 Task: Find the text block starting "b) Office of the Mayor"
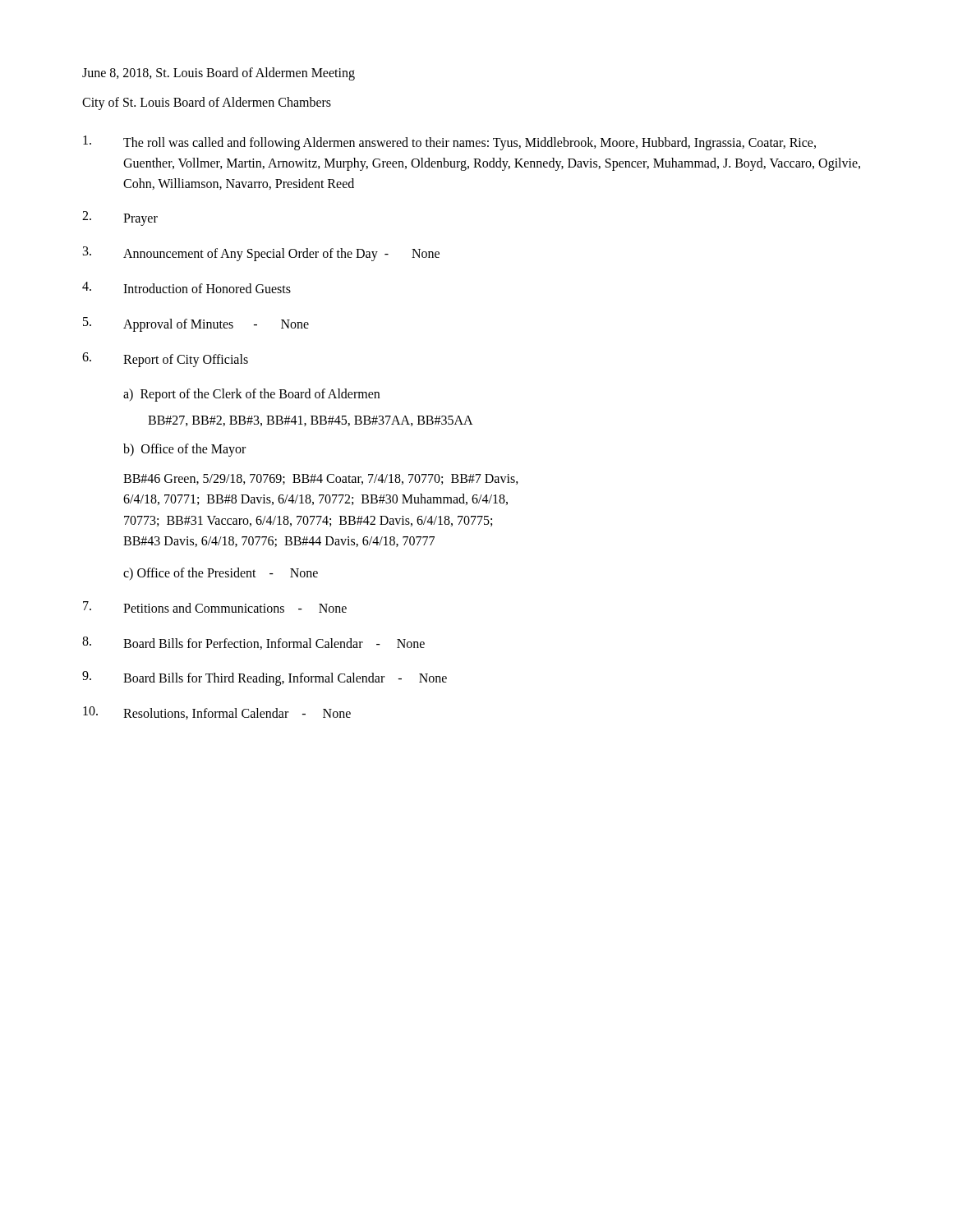coord(184,450)
